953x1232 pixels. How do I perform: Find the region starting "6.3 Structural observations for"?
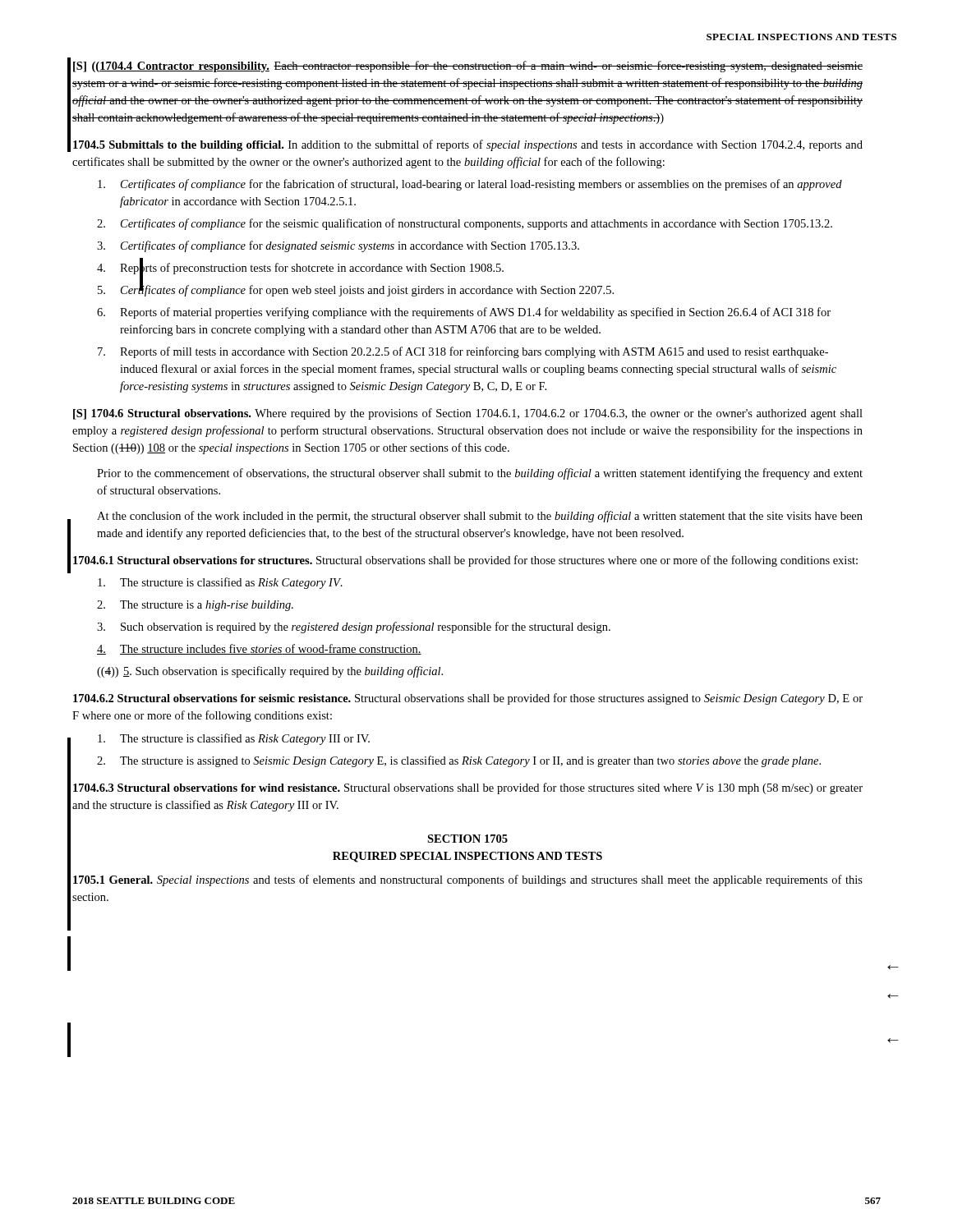(x=467, y=796)
